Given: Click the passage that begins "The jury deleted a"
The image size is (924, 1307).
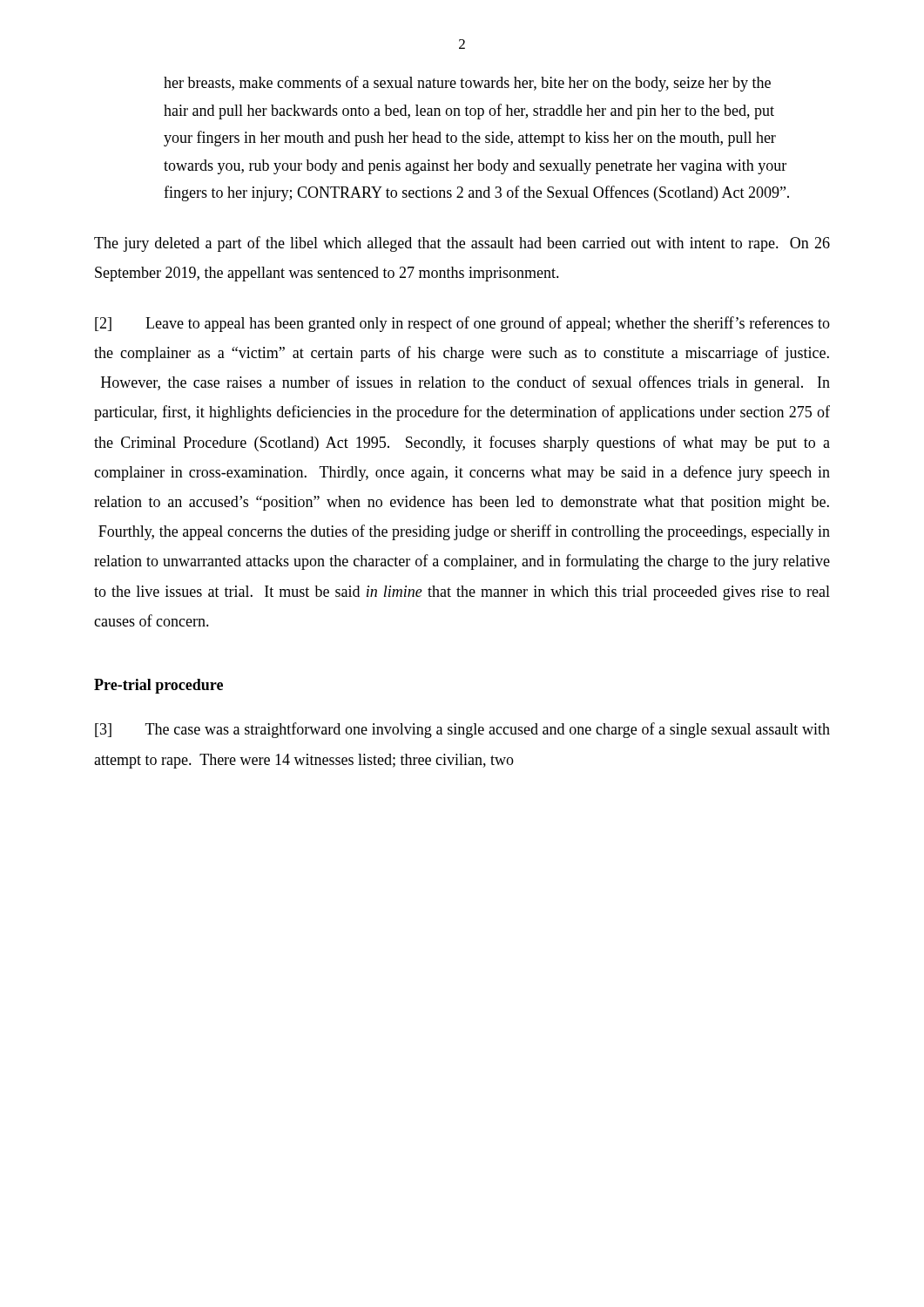Looking at the screenshot, I should [x=462, y=258].
